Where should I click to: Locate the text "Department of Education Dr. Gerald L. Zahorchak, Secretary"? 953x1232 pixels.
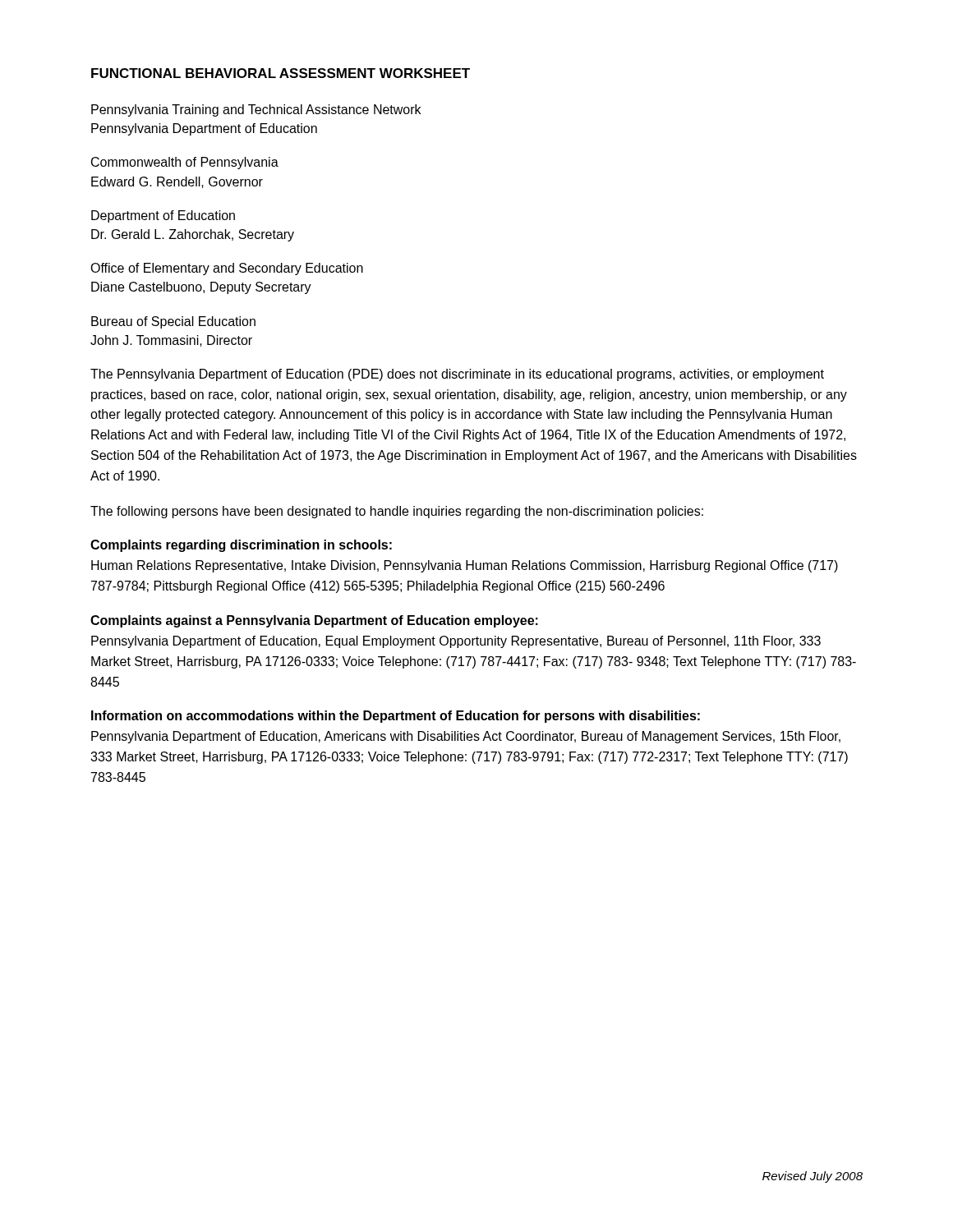(x=192, y=225)
